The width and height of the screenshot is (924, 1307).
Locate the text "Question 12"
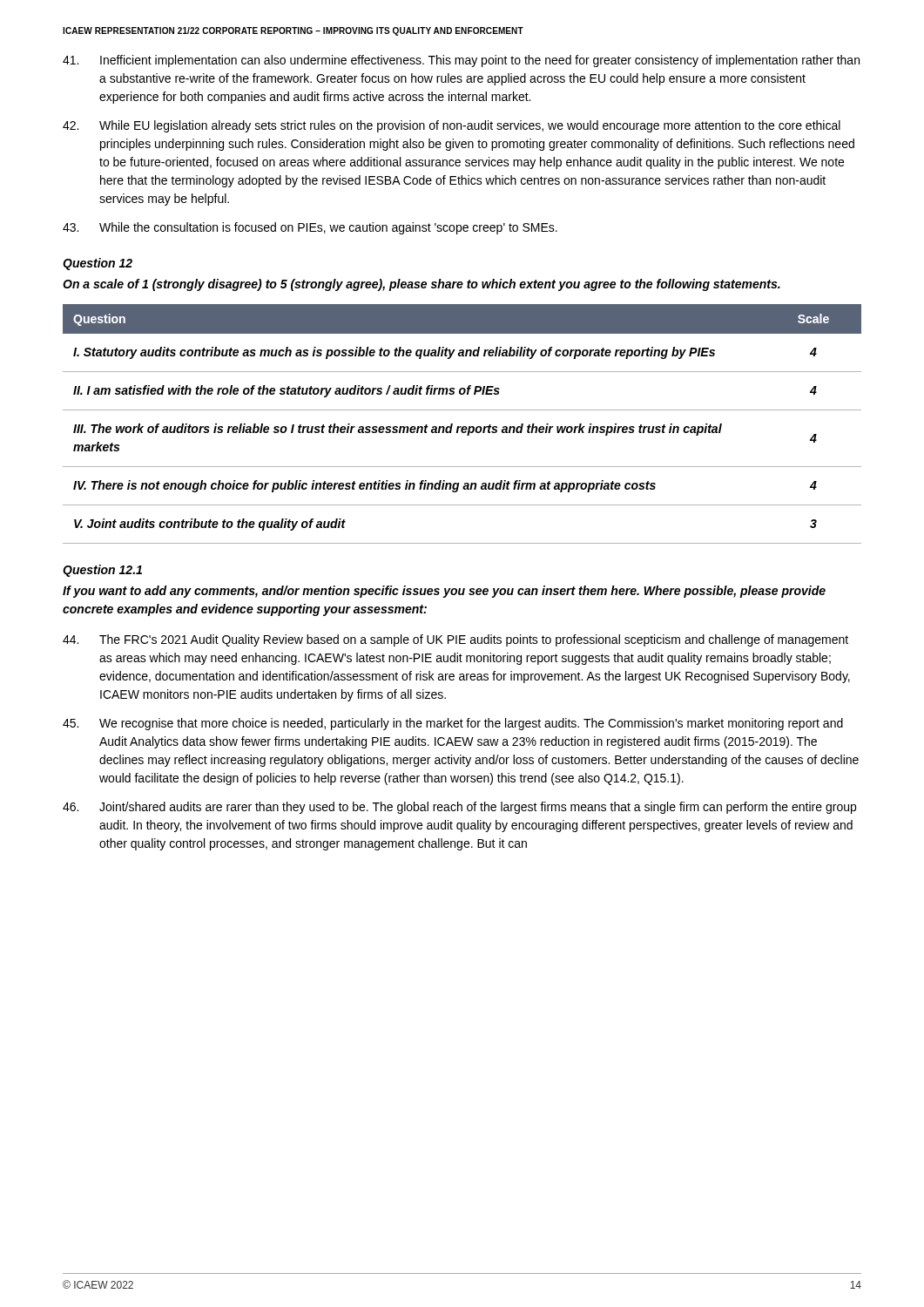pyautogui.click(x=98, y=263)
